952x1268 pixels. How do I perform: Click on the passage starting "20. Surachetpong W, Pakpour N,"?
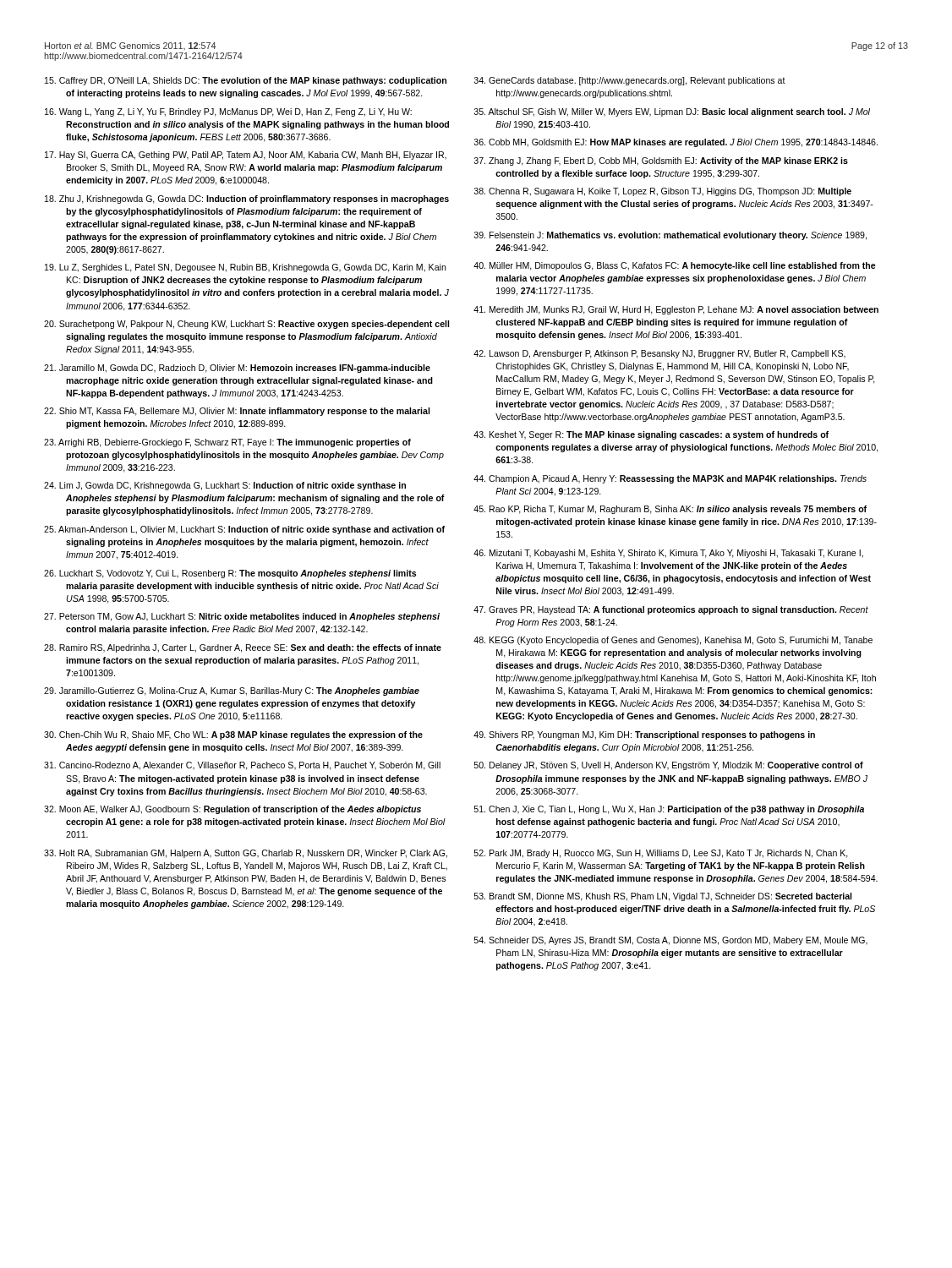(247, 337)
